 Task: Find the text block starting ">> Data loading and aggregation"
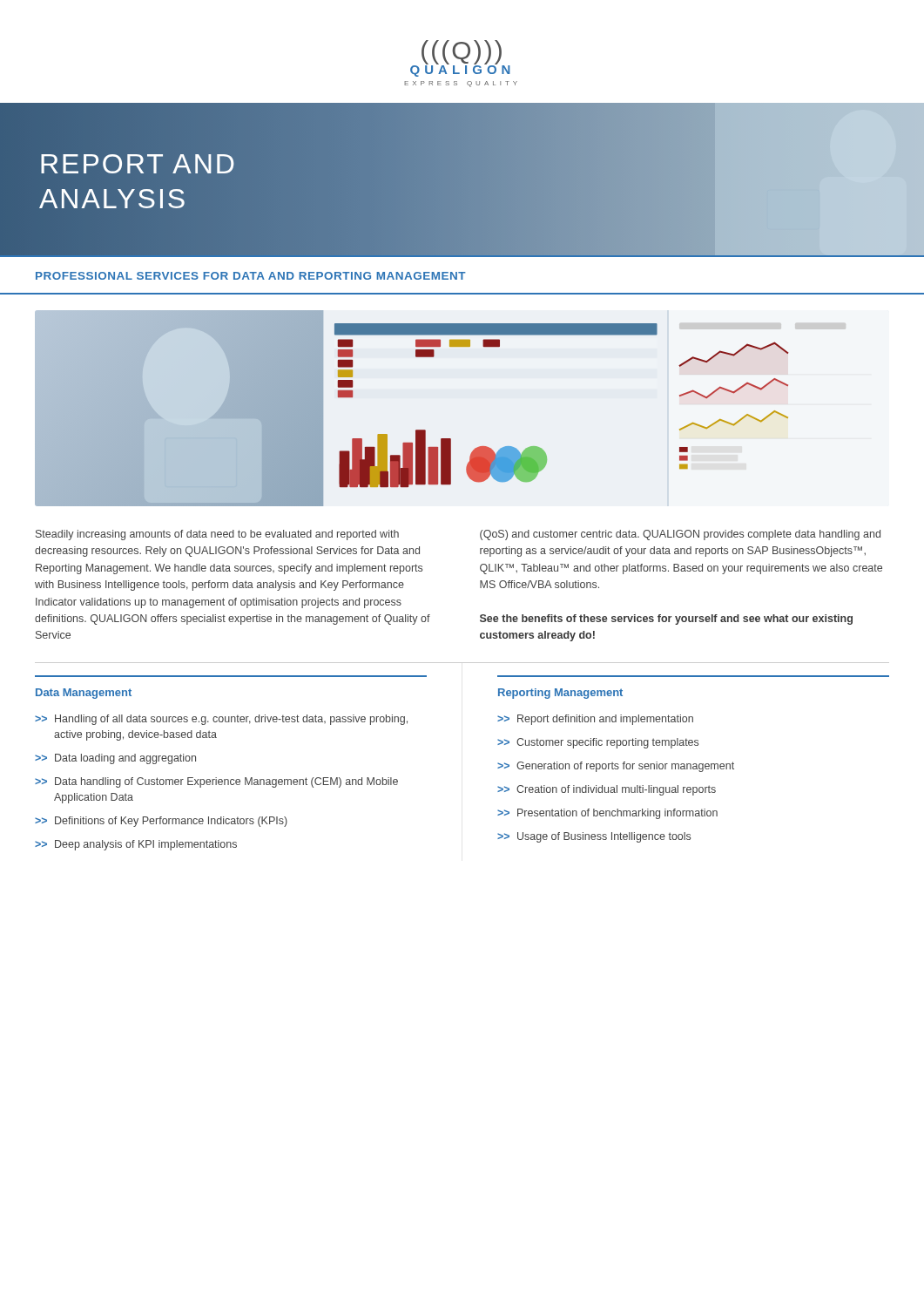(116, 758)
